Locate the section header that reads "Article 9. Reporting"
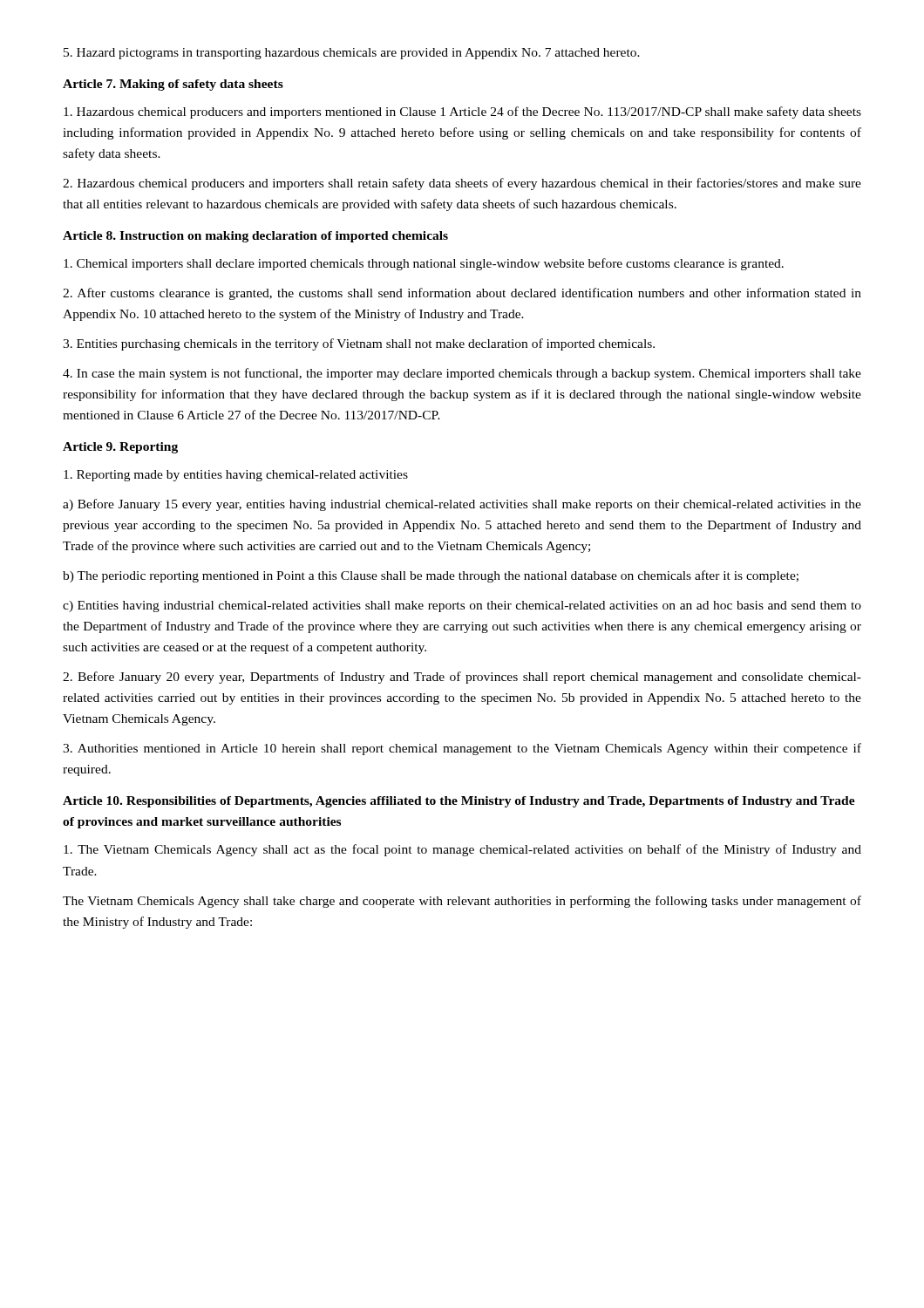Image resolution: width=924 pixels, height=1308 pixels. point(120,446)
